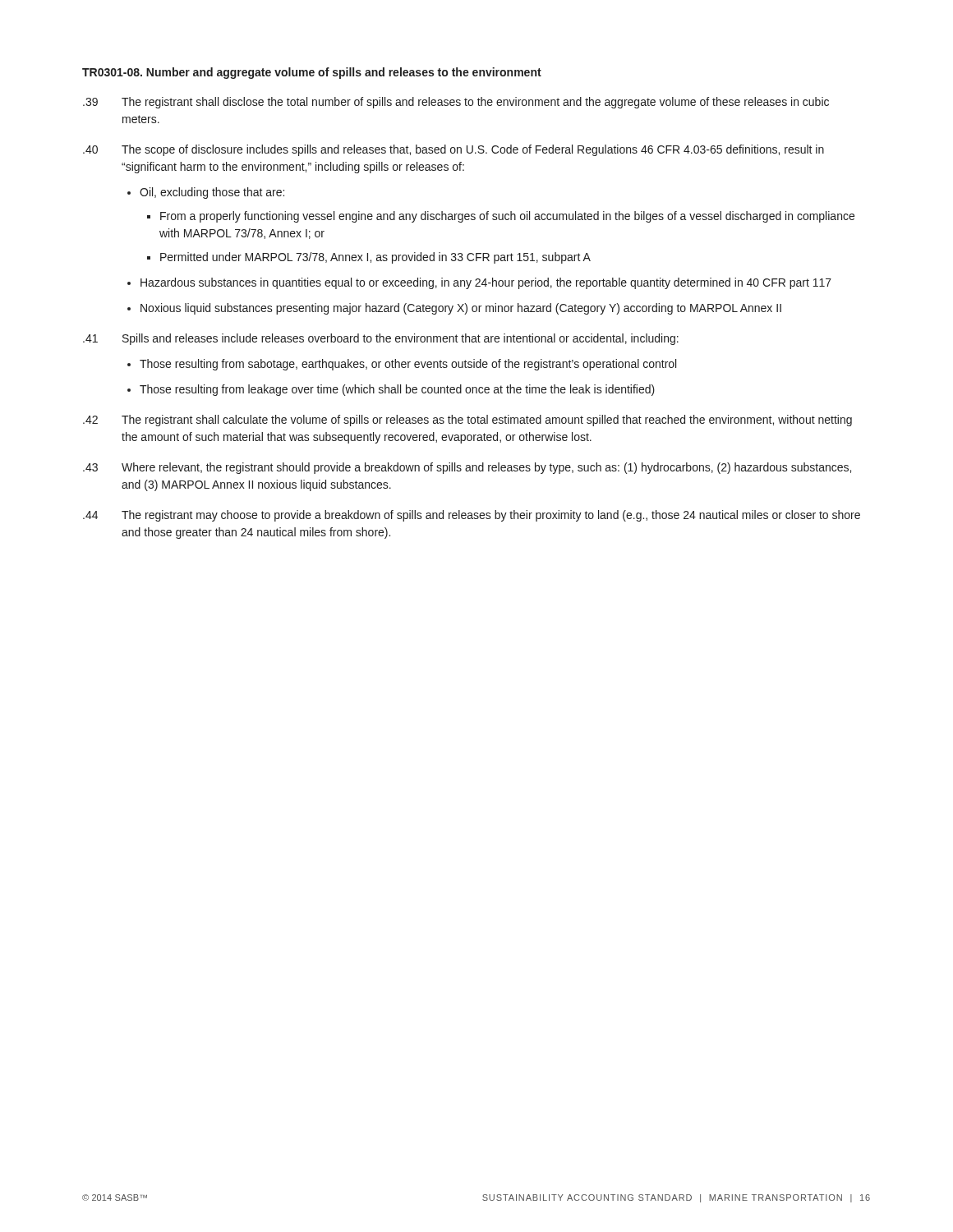Navigate to the passage starting "From a properly functioning vessel engine and any"

(507, 225)
